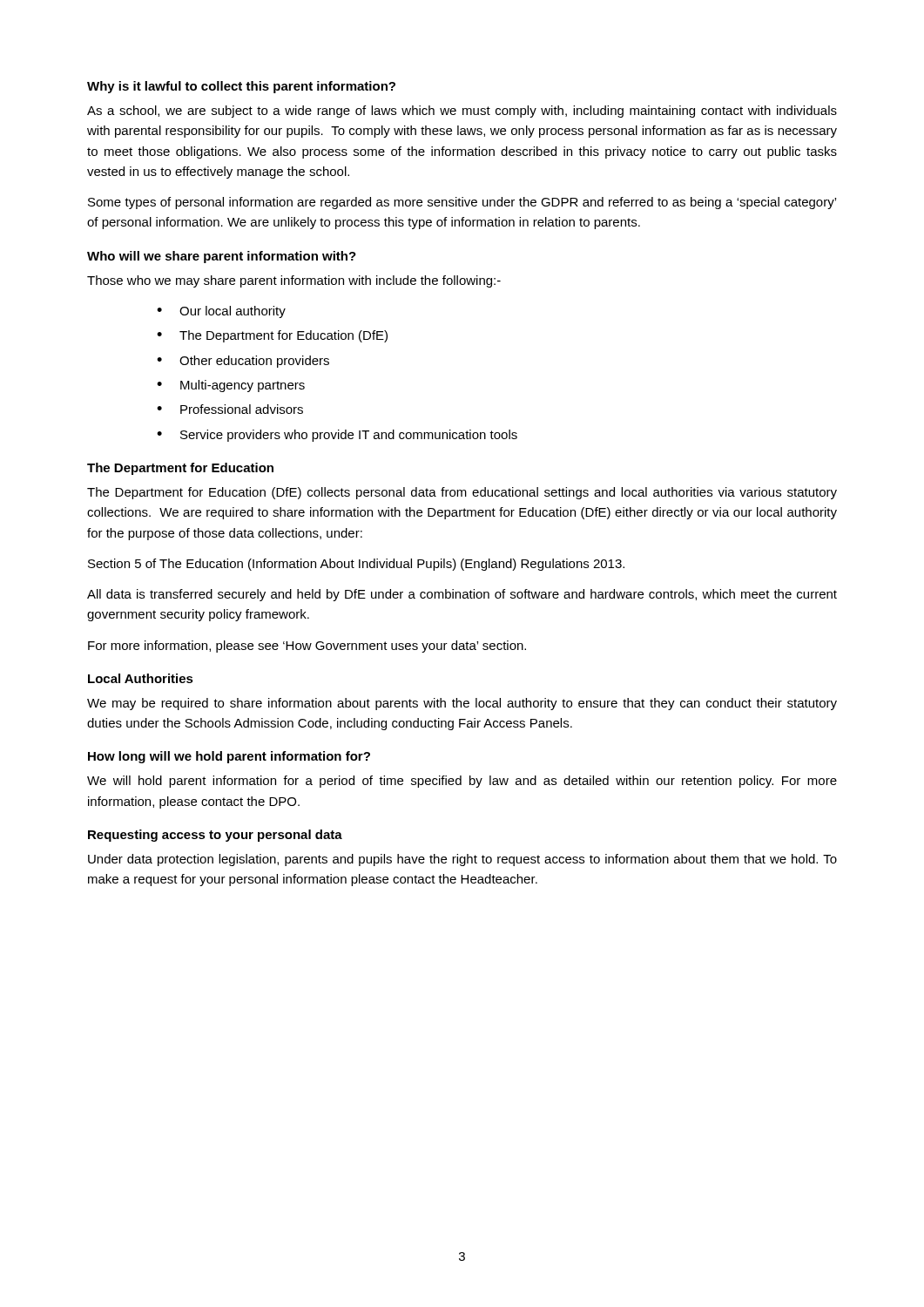The image size is (924, 1307).
Task: Locate the passage starting "For more information, please see ‘How Government"
Action: (x=307, y=645)
